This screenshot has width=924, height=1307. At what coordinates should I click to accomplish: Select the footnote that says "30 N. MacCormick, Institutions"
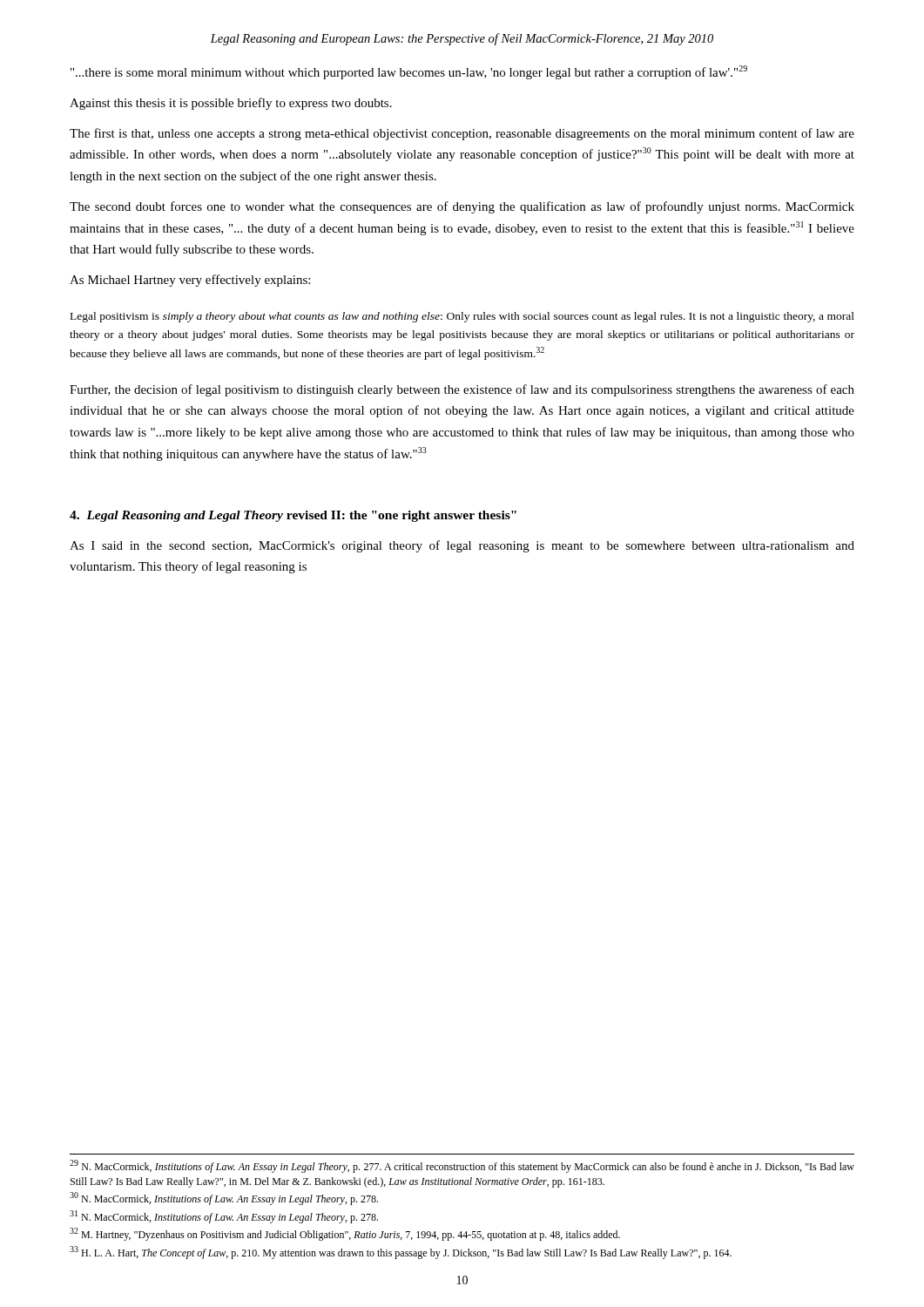point(224,1199)
